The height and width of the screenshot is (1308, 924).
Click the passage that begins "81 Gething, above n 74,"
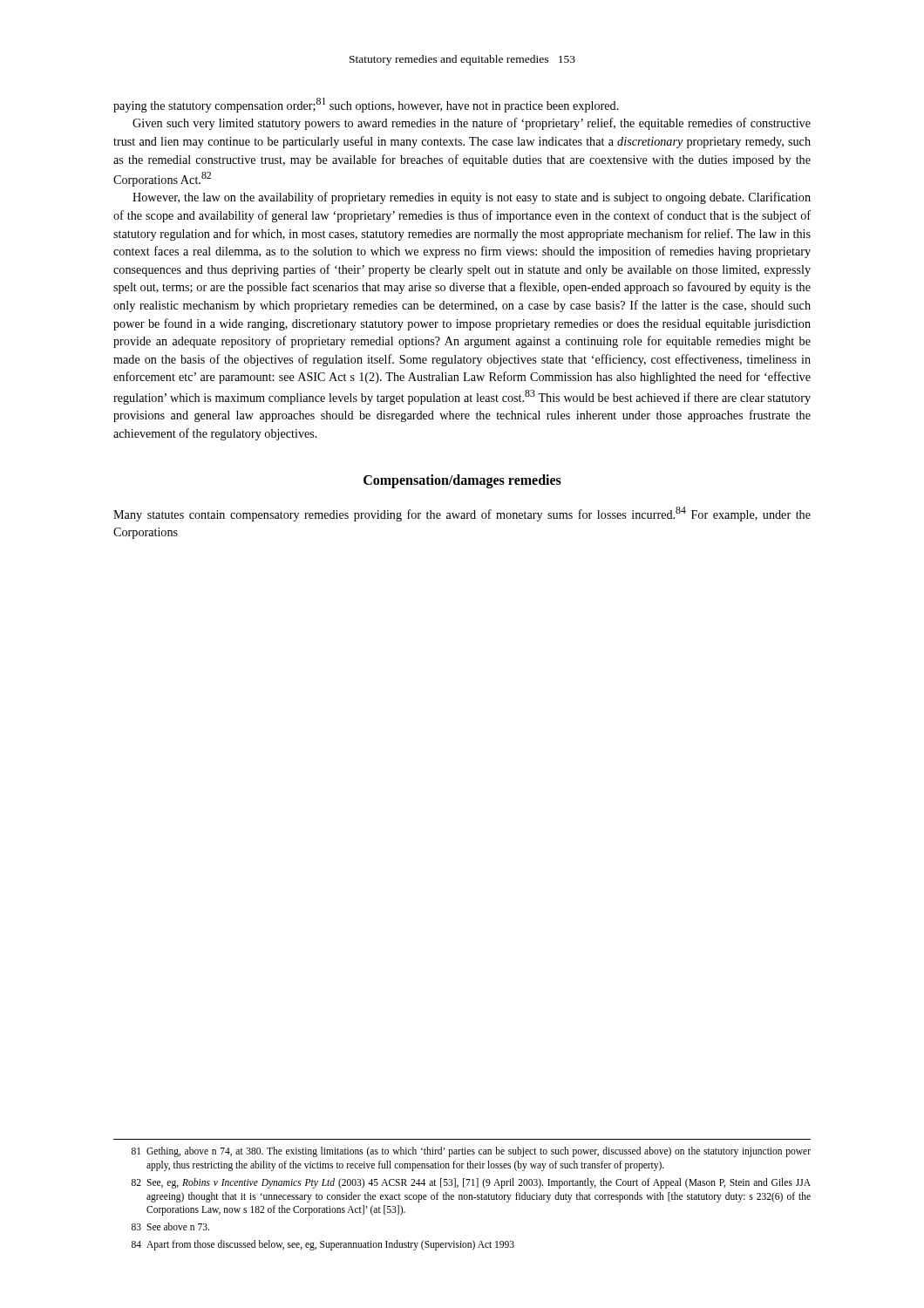pos(462,1159)
